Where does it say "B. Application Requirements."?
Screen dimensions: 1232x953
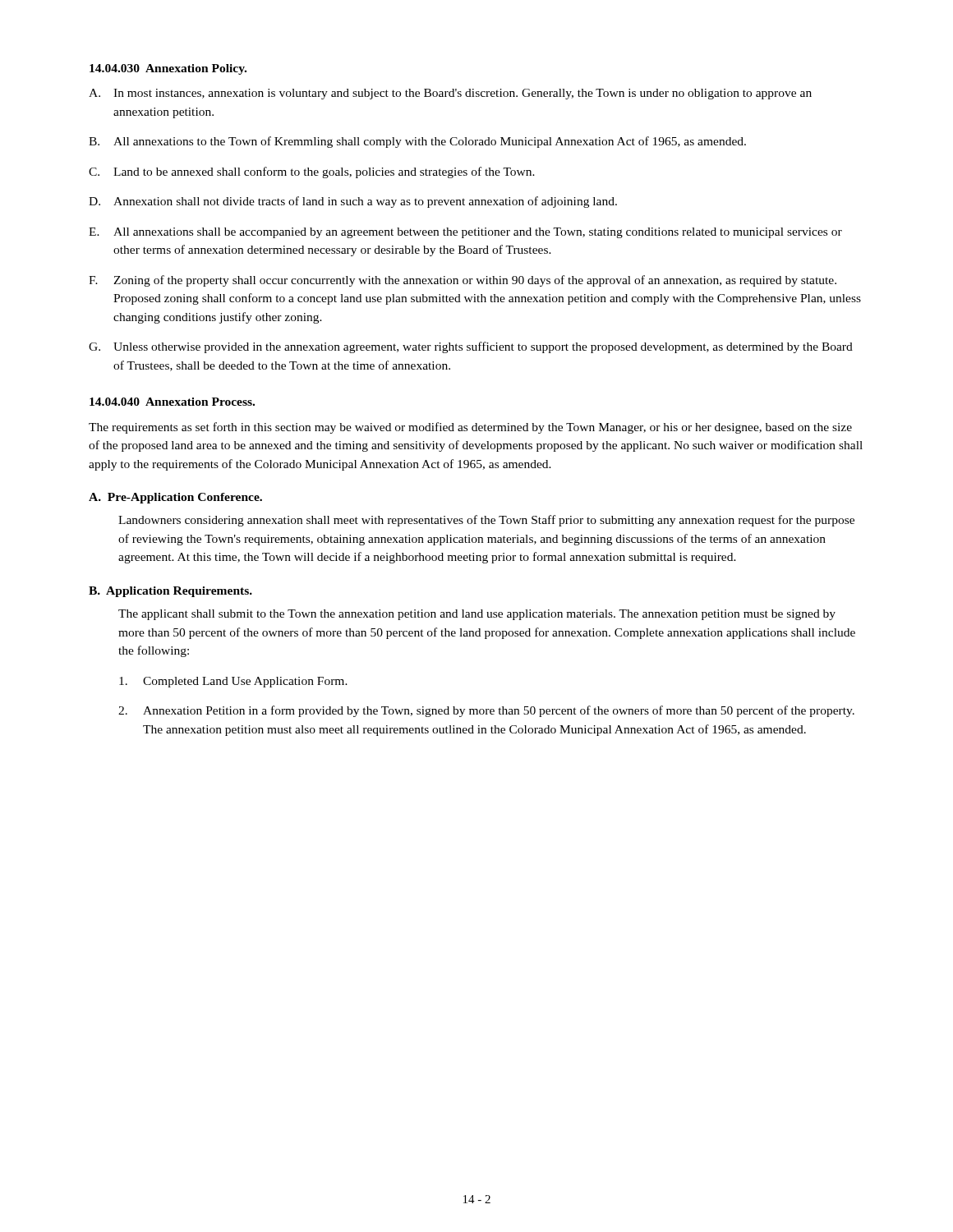170,590
